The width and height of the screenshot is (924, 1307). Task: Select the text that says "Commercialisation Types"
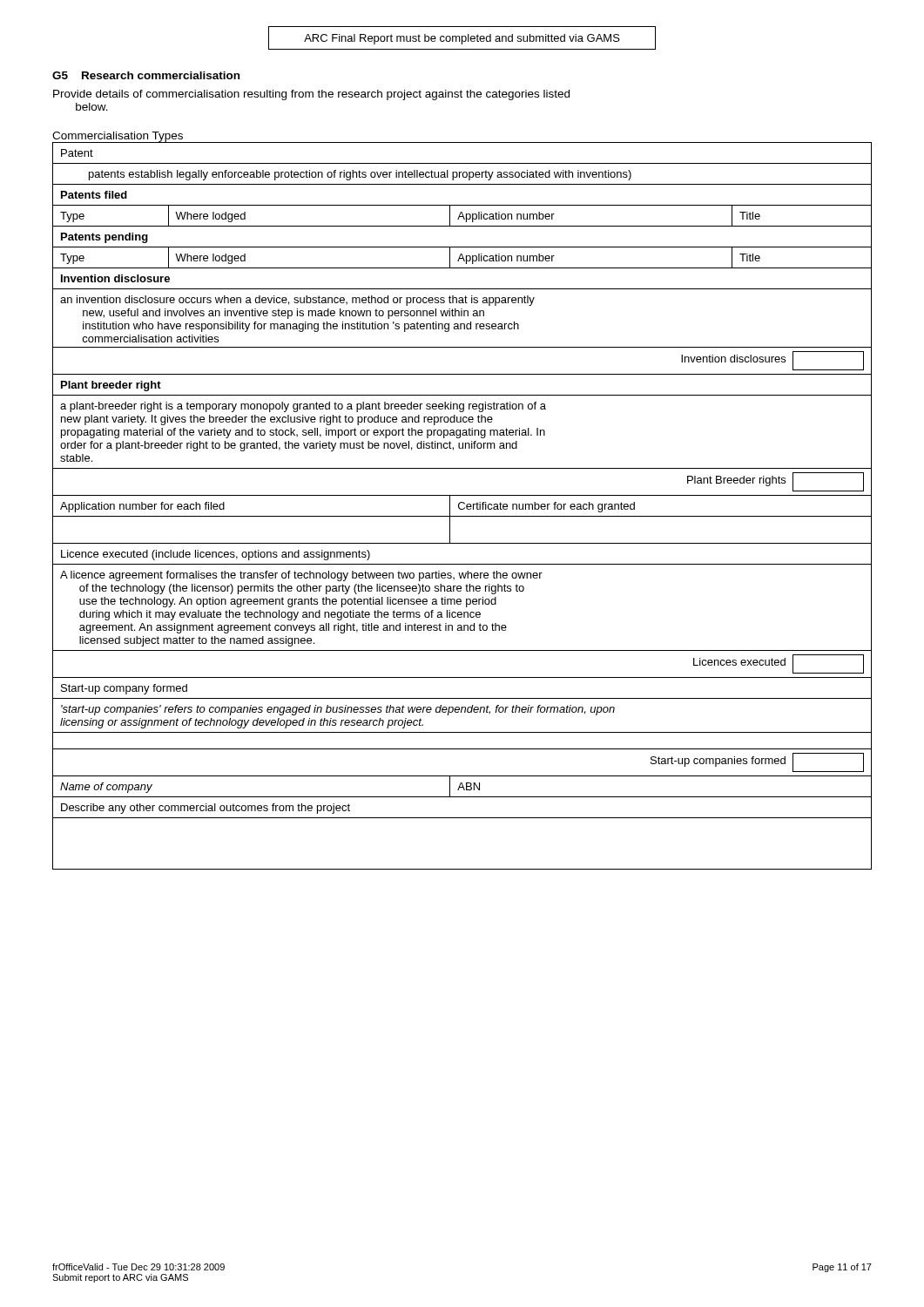click(118, 136)
